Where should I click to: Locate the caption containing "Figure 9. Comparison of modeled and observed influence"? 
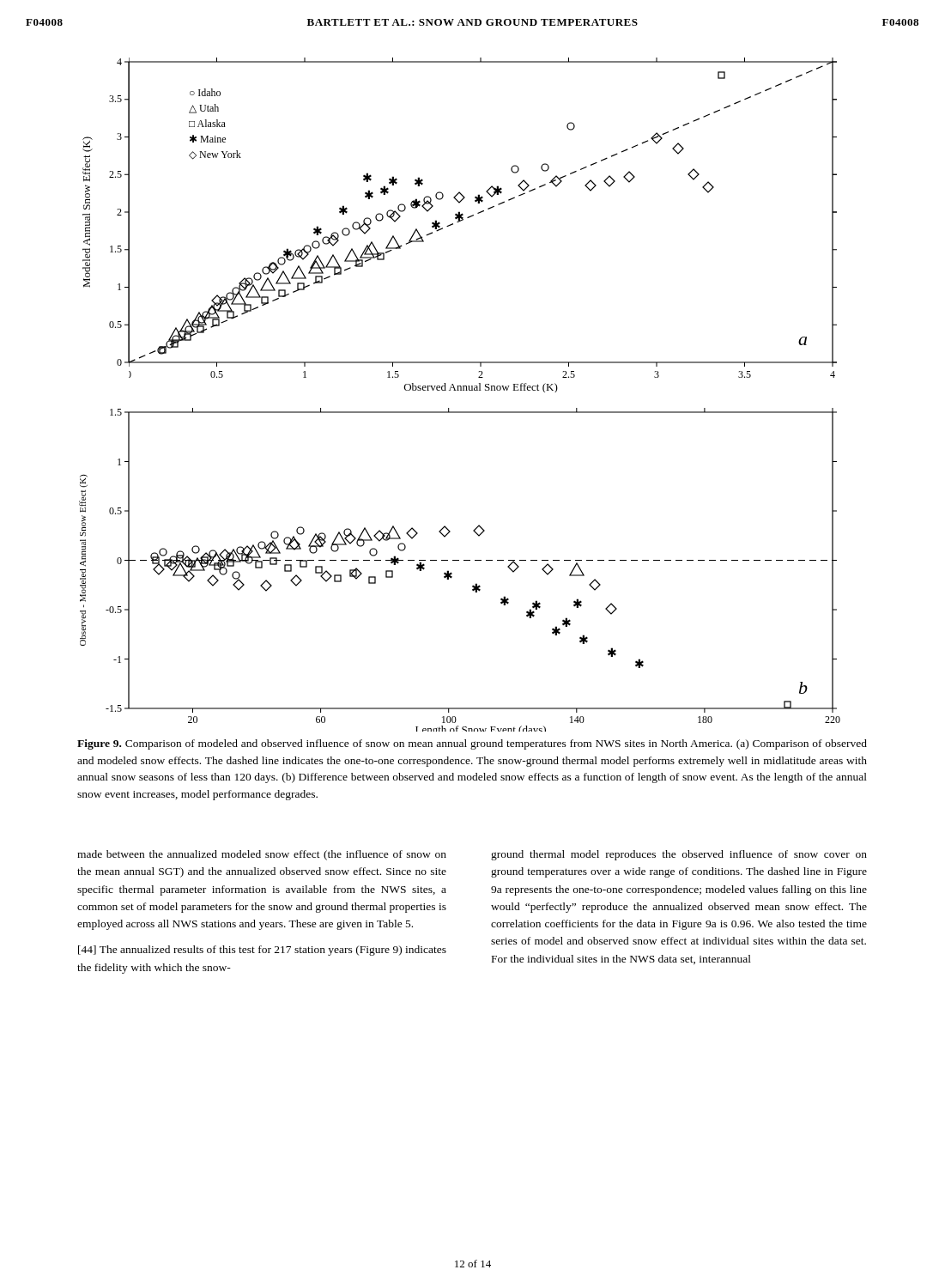[472, 768]
